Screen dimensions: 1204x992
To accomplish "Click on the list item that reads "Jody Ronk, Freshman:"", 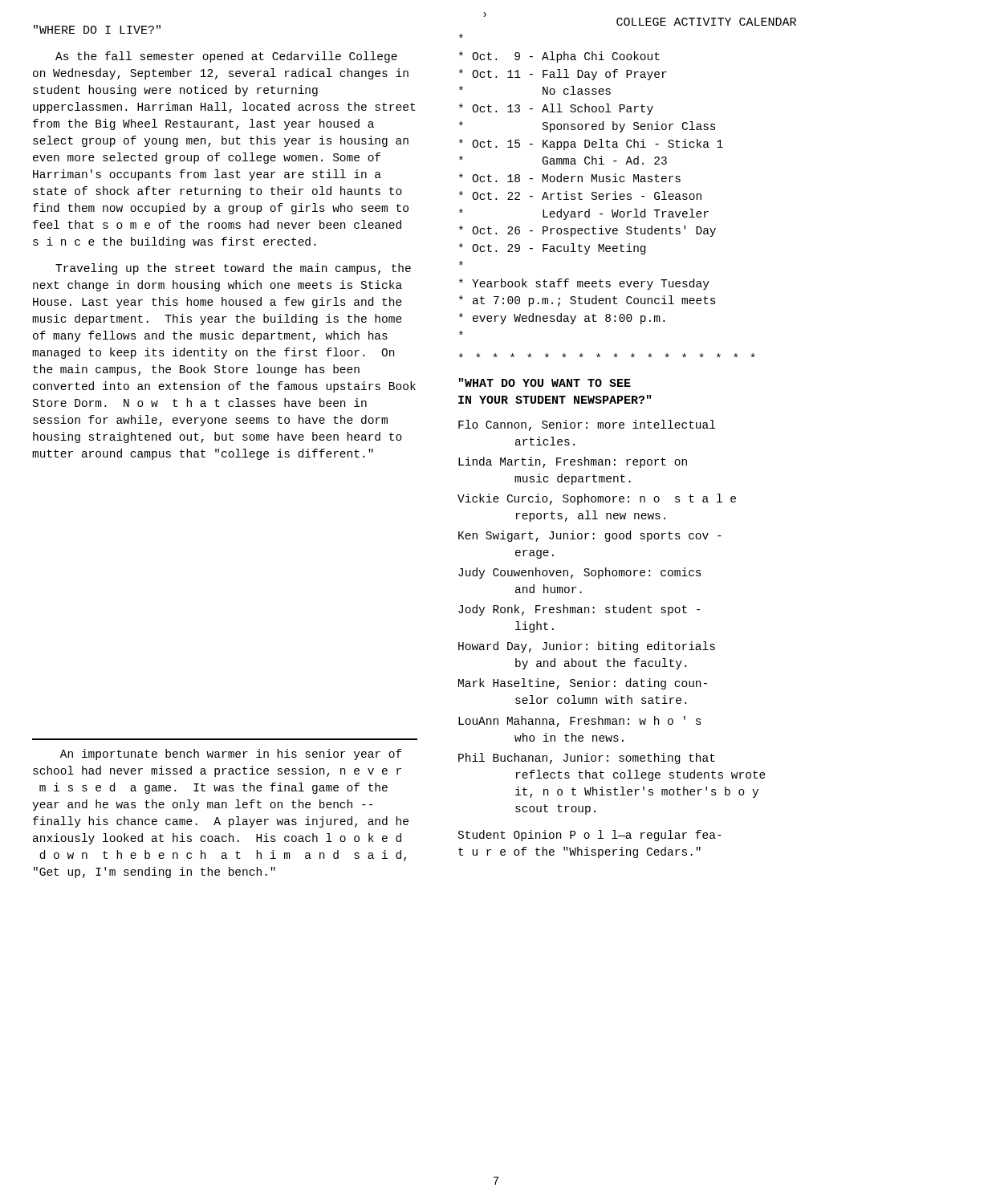I will [x=580, y=619].
